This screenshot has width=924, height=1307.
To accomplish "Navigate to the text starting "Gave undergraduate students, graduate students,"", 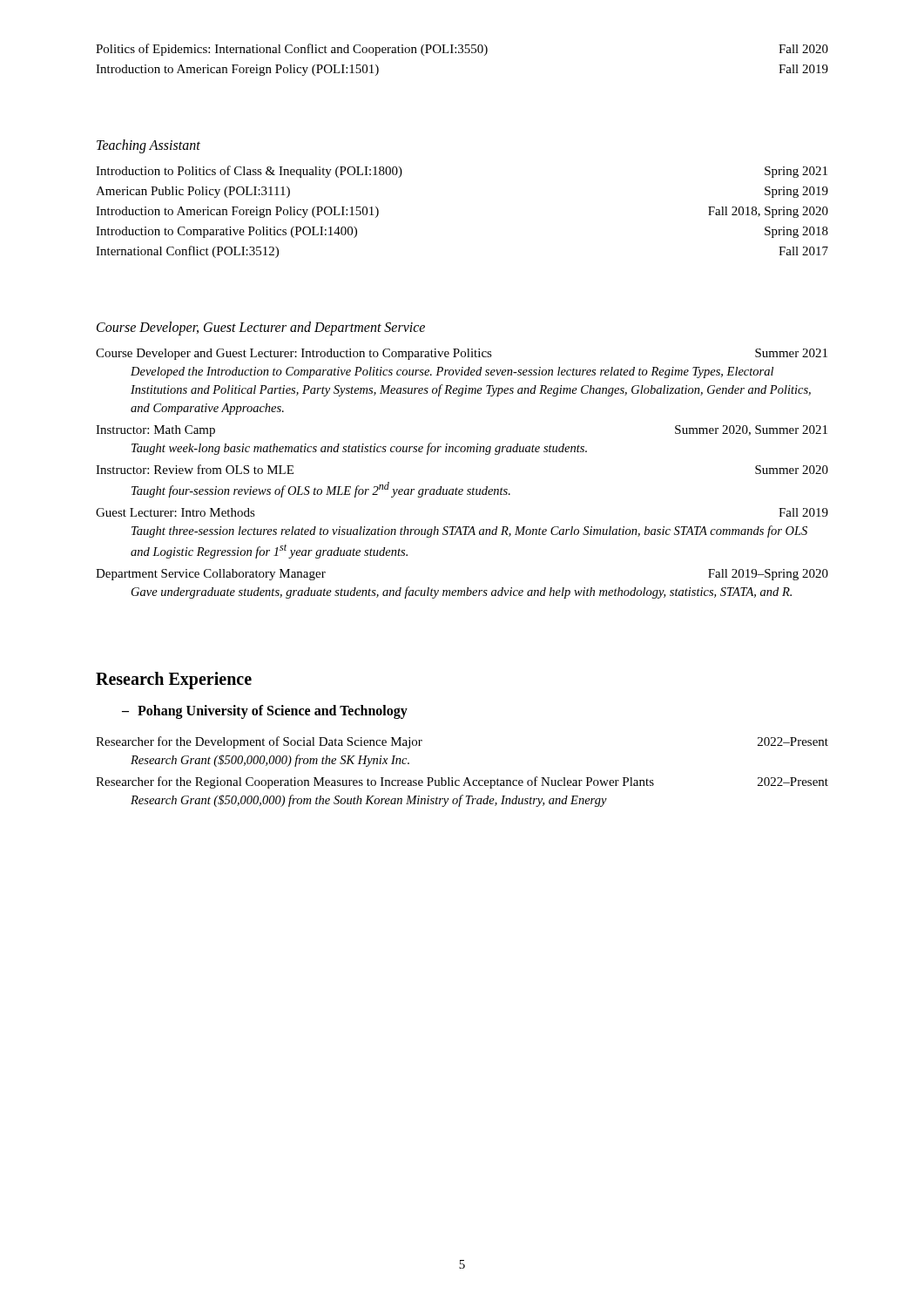I will [x=462, y=591].
